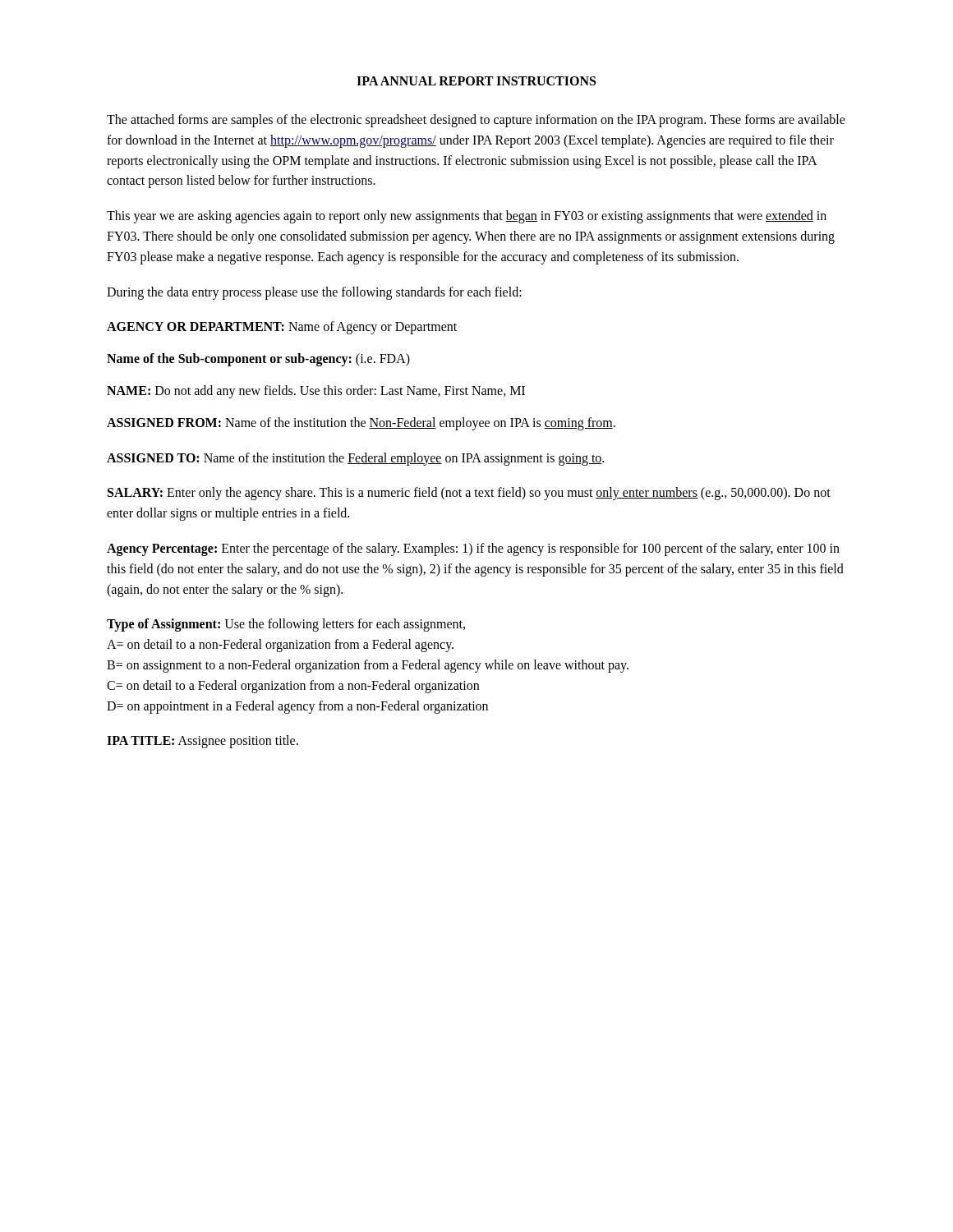Select the text block starting "NAME: Do not add any"
Image resolution: width=953 pixels, height=1232 pixels.
[316, 390]
